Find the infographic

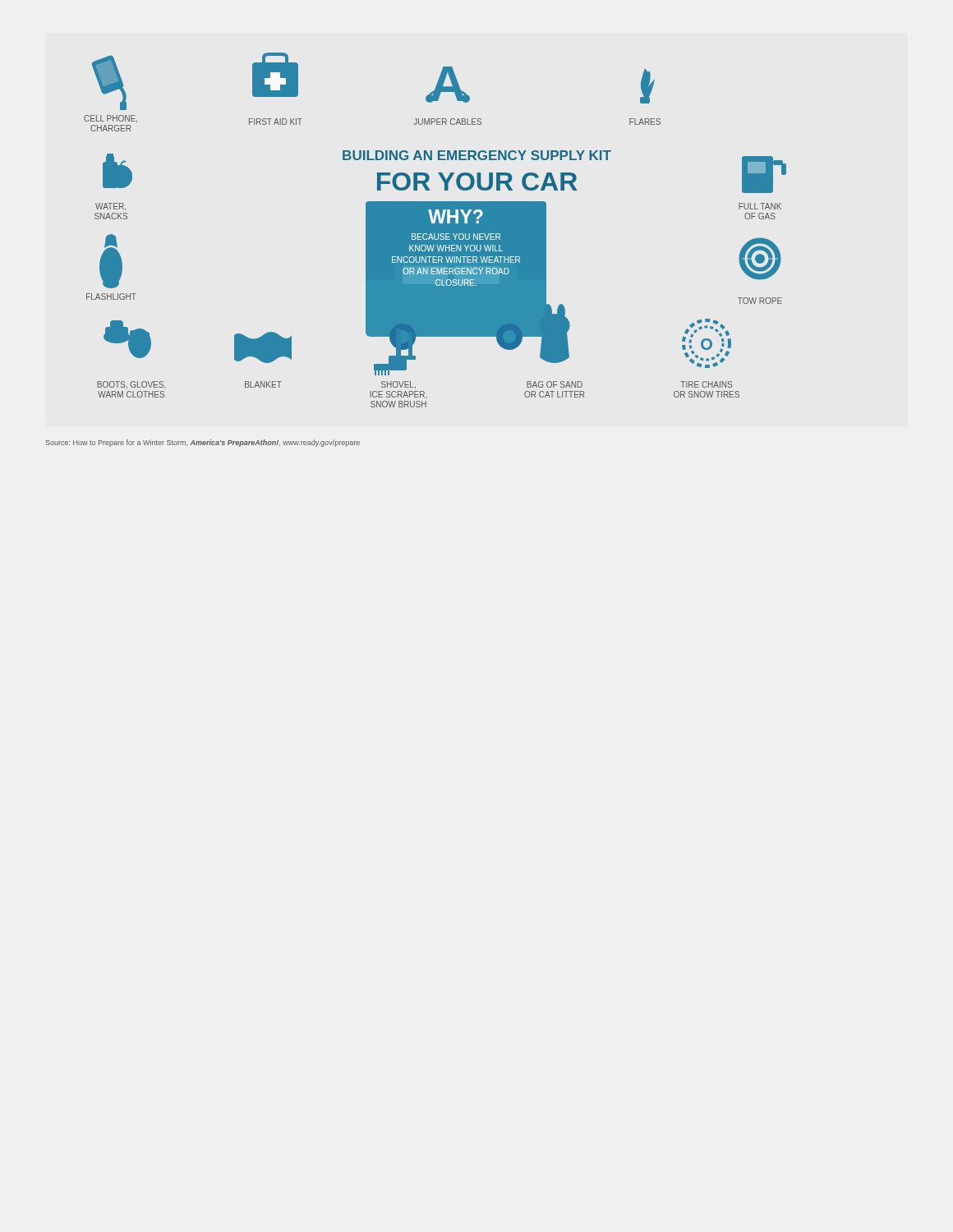click(476, 230)
